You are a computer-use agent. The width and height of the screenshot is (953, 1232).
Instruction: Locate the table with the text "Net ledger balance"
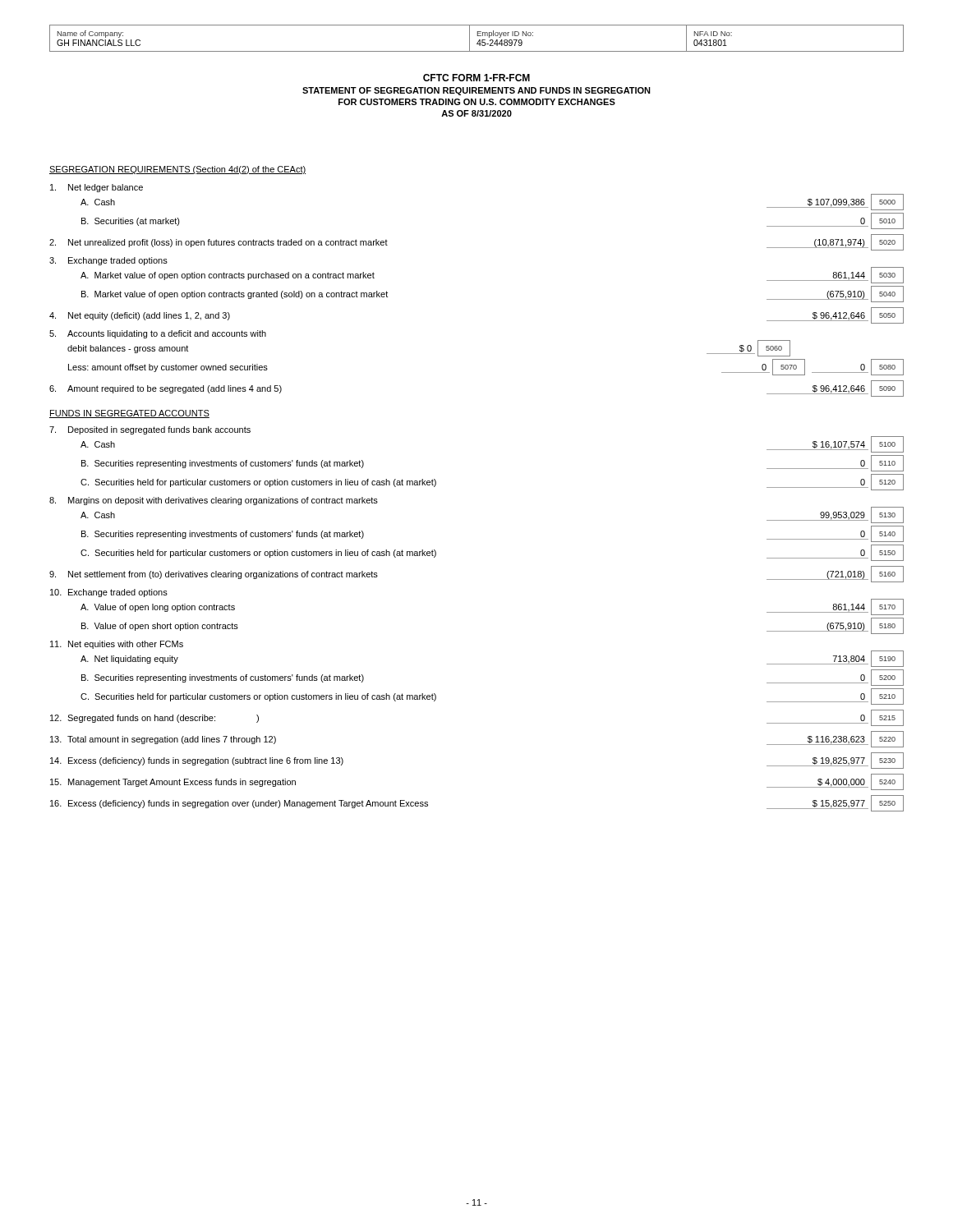tap(476, 290)
